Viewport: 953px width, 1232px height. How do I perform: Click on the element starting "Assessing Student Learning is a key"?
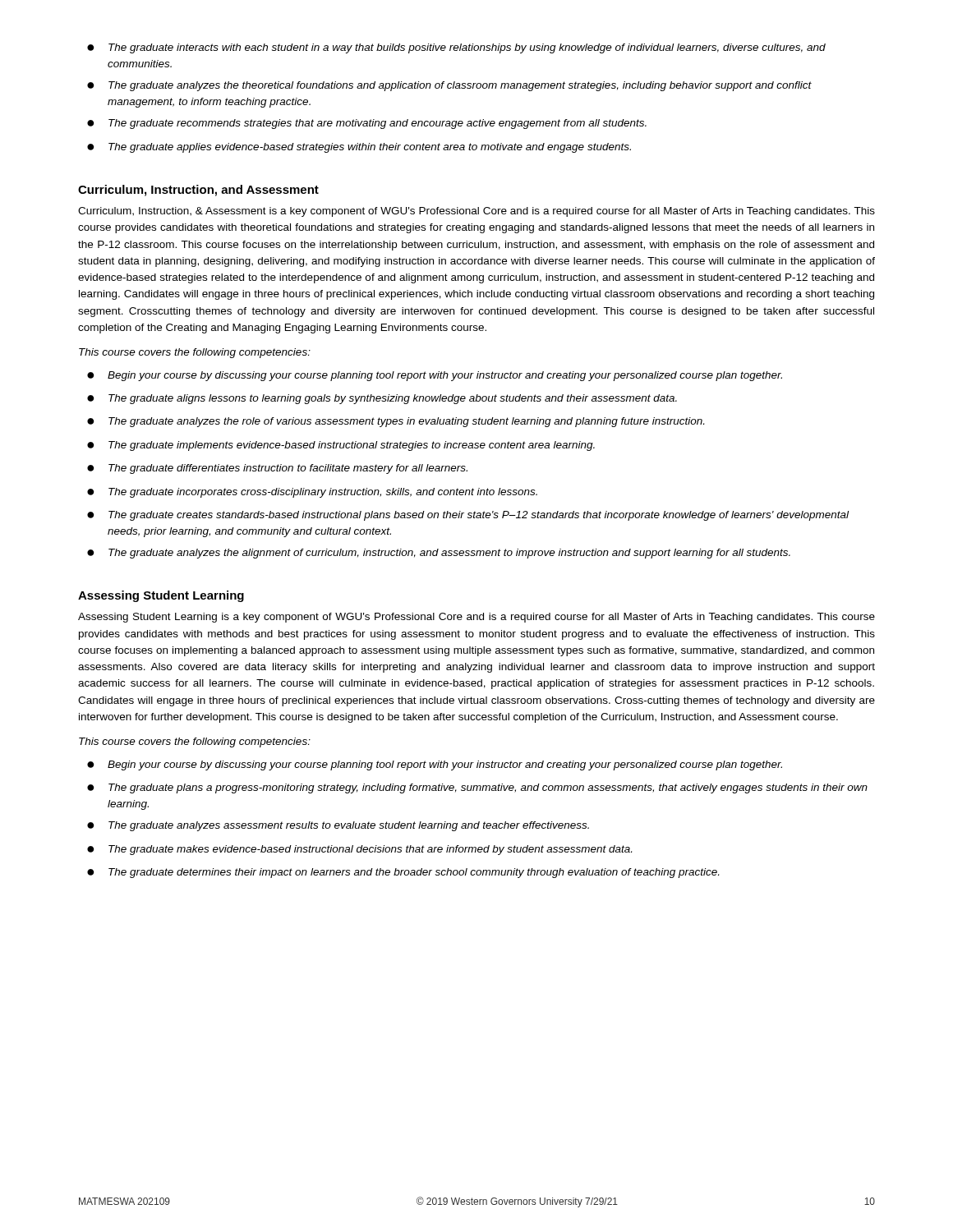[x=476, y=667]
